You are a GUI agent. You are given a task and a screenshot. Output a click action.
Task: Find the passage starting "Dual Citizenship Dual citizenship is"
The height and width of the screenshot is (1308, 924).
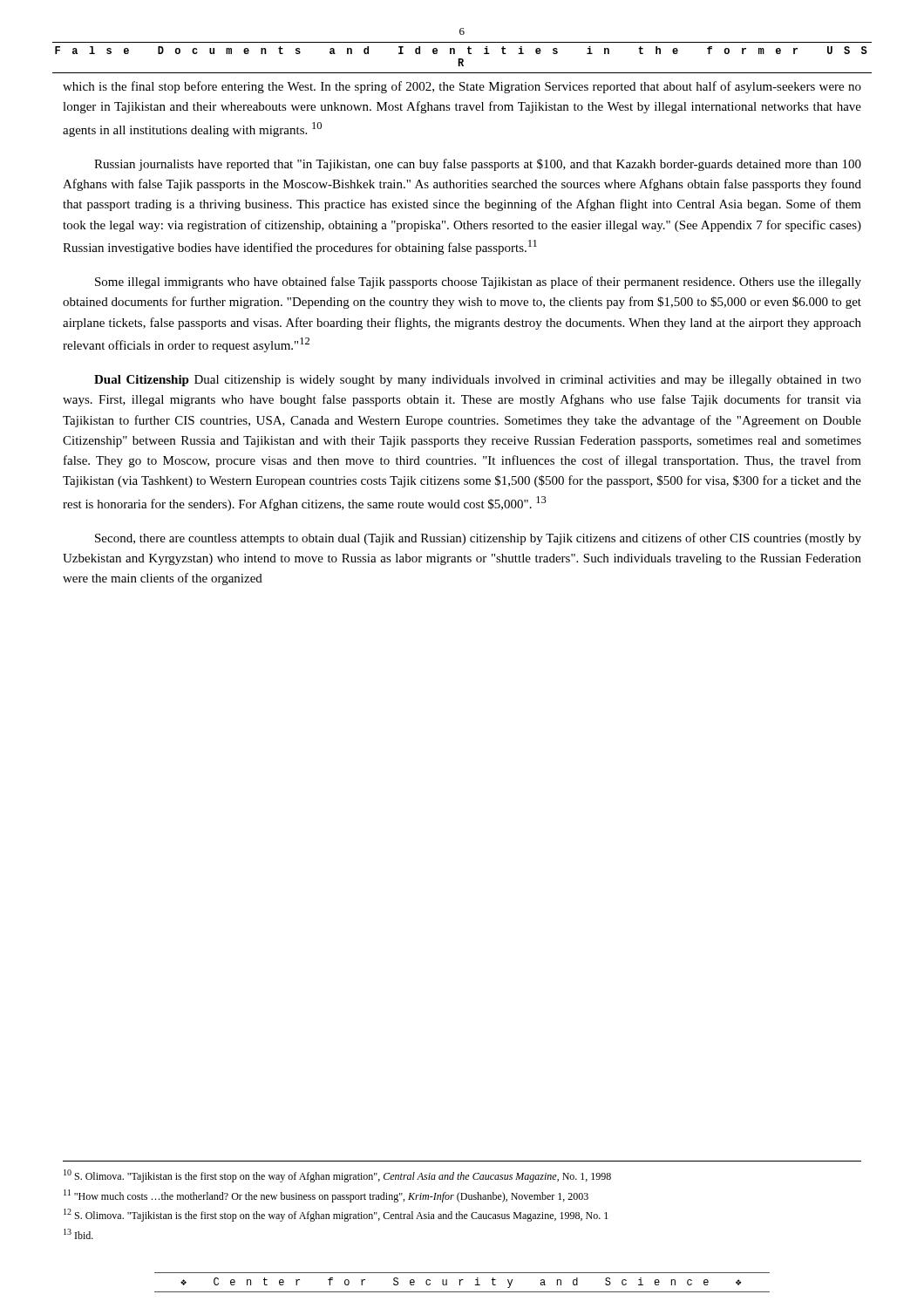462,441
